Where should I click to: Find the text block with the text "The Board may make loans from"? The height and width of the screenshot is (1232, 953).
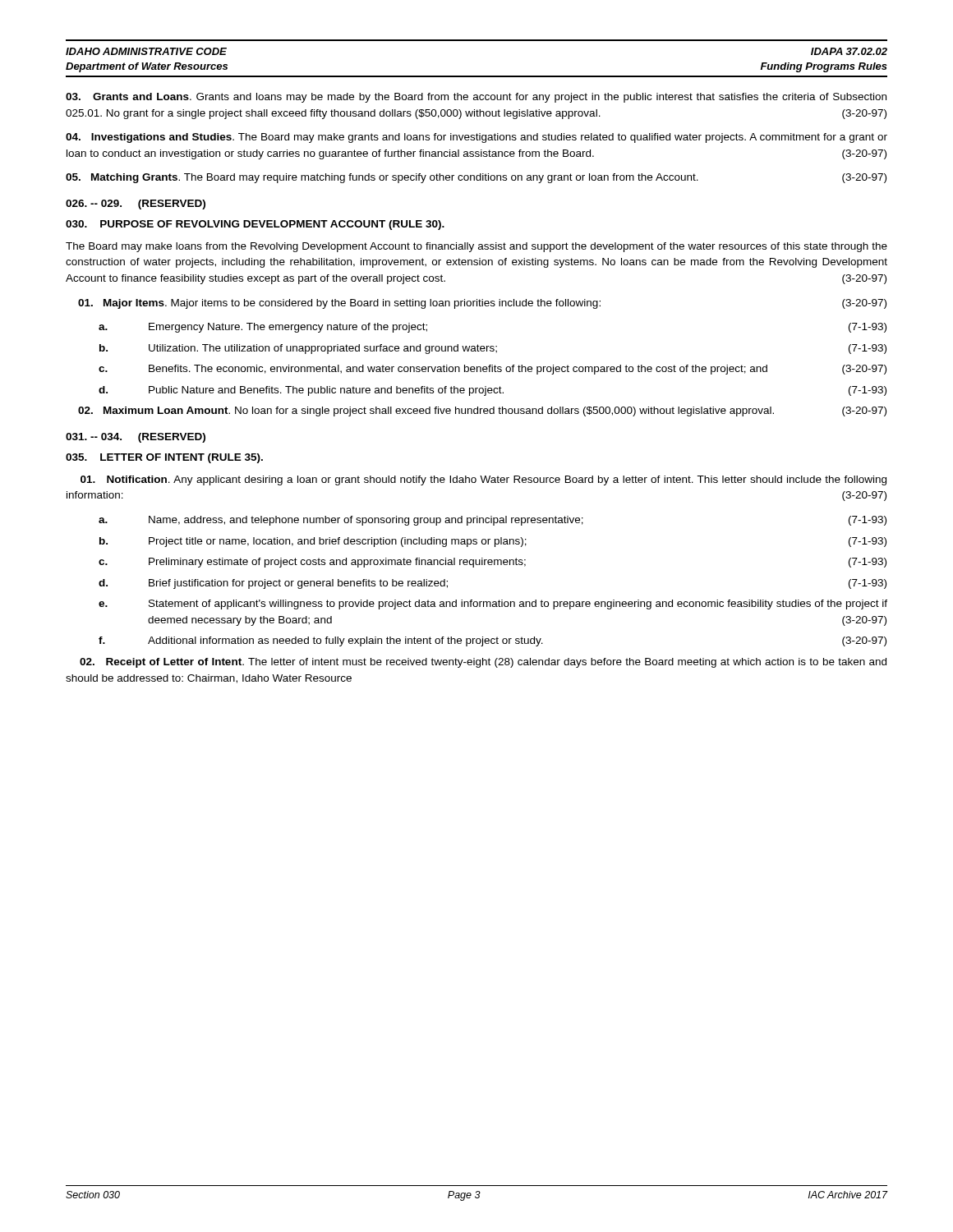476,263
